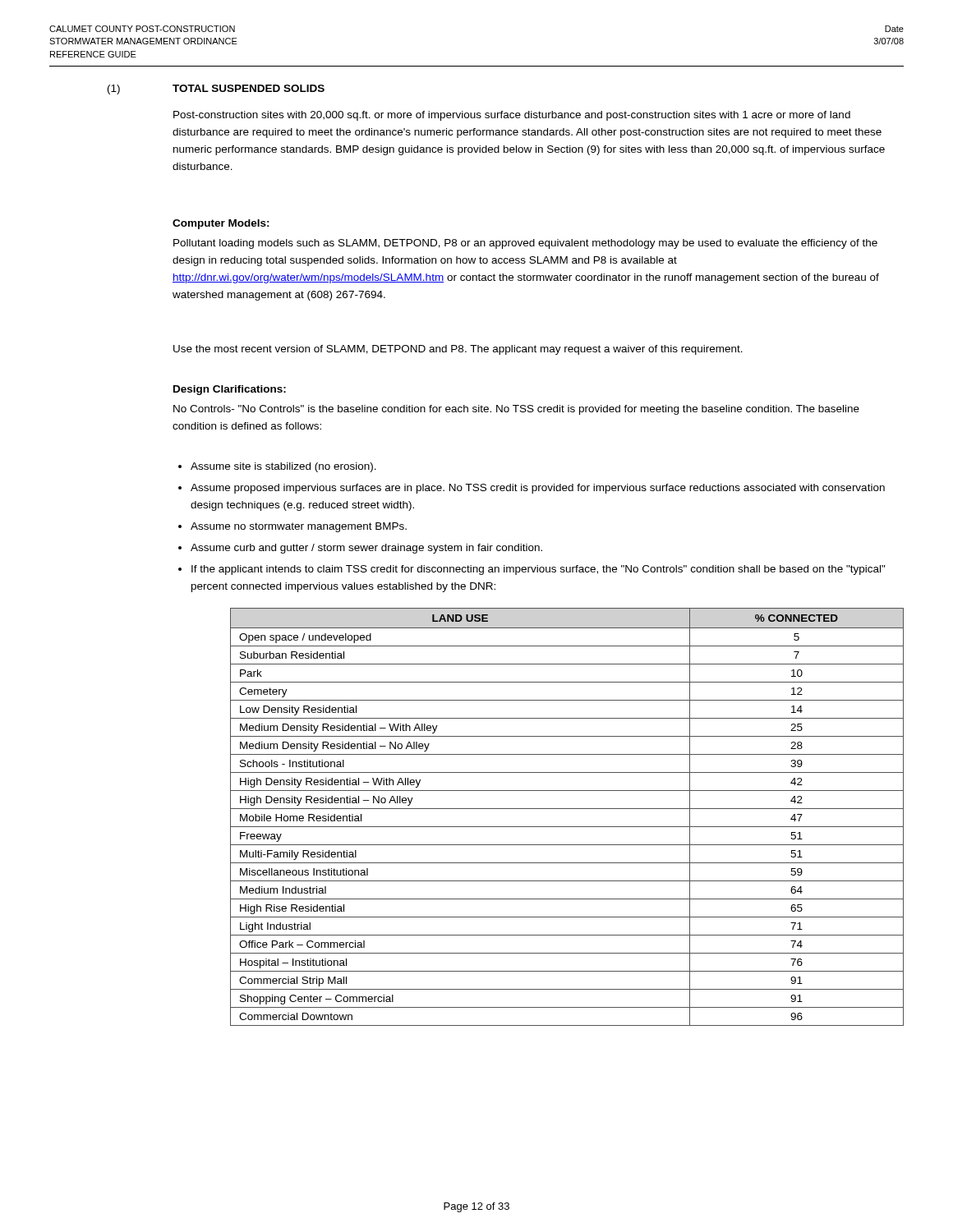Locate the block of text that opens with "Use the most"

coord(458,349)
